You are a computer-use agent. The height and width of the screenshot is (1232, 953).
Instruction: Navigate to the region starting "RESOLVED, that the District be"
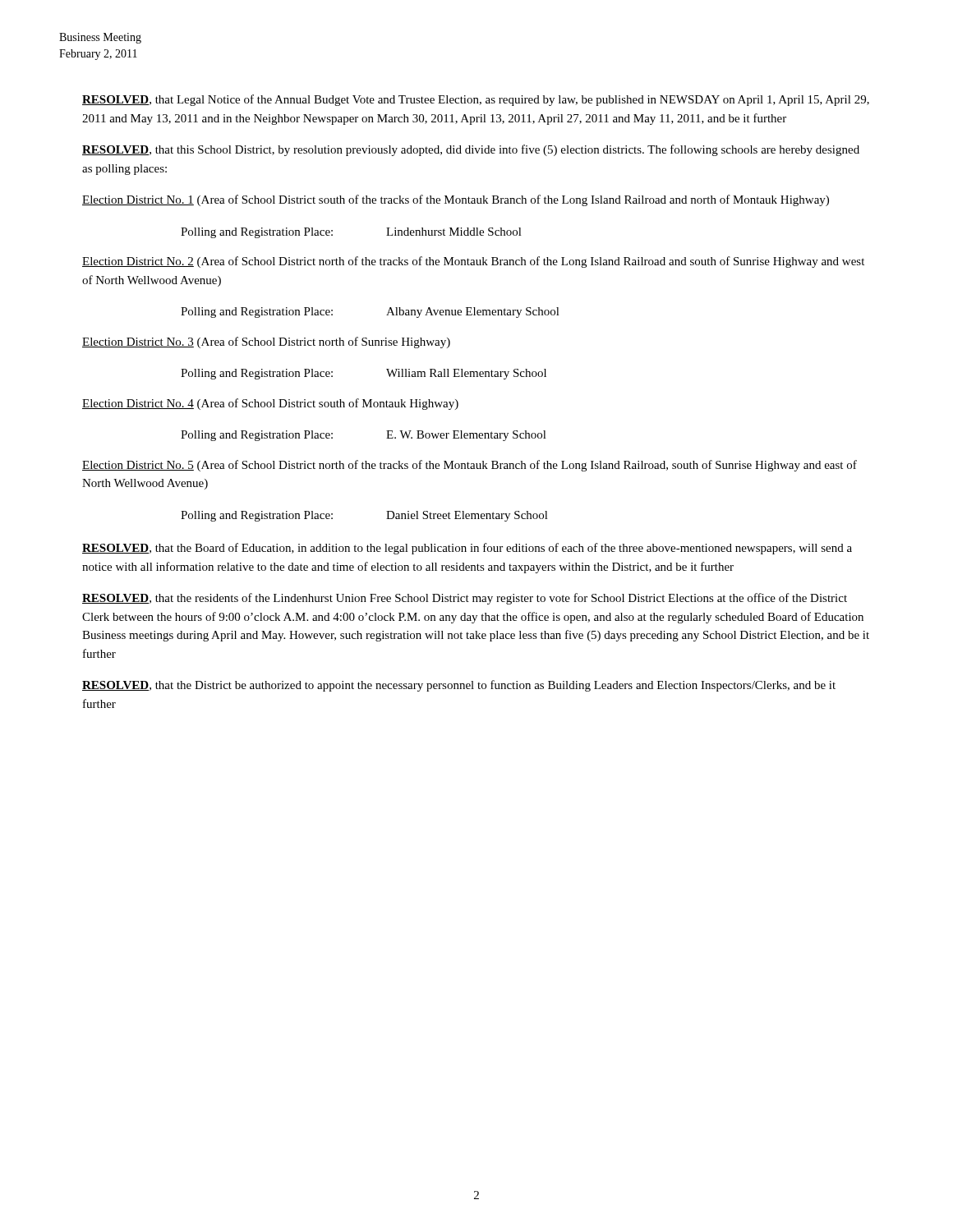tap(459, 694)
